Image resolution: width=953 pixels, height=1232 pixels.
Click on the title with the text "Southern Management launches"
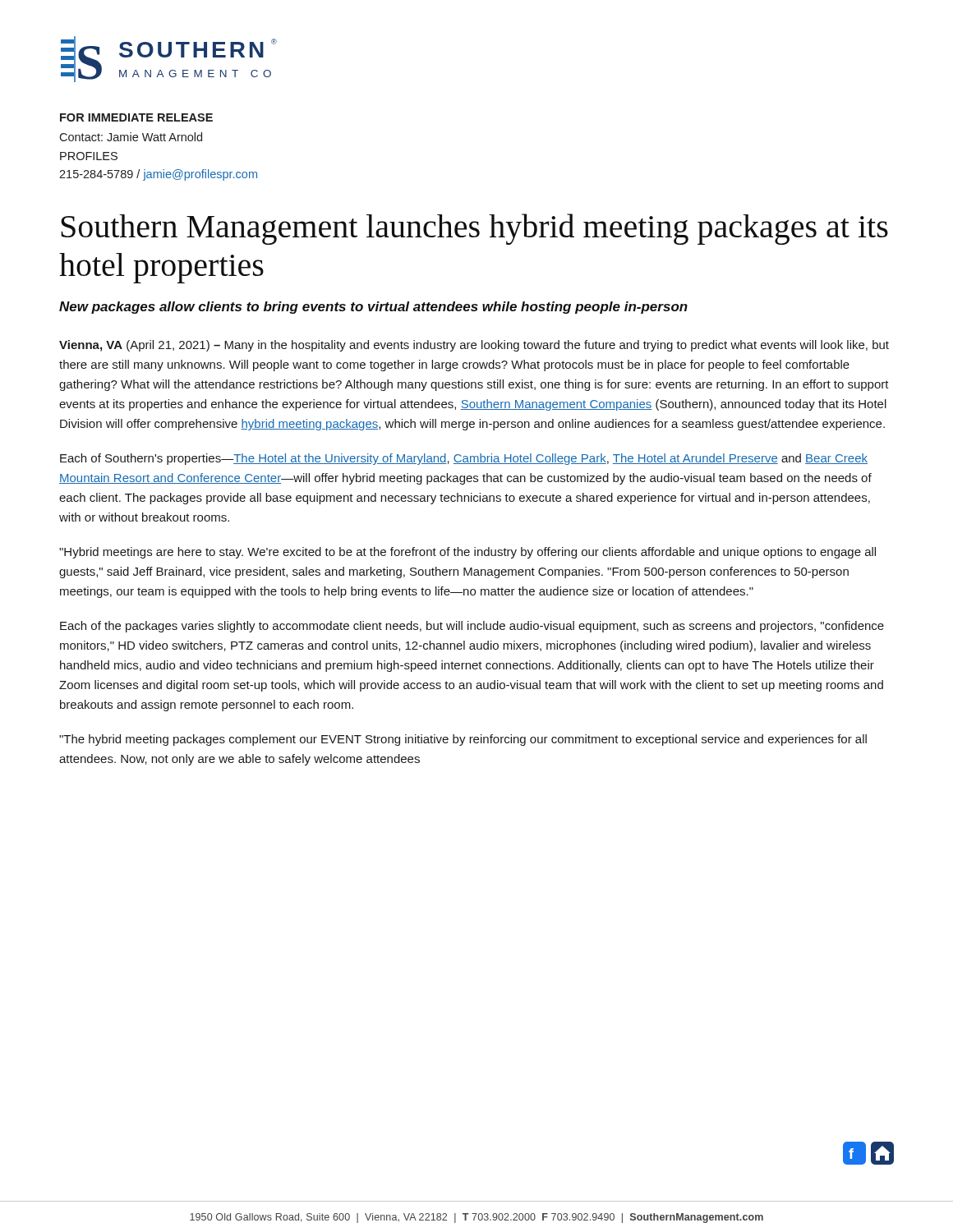coord(476,246)
